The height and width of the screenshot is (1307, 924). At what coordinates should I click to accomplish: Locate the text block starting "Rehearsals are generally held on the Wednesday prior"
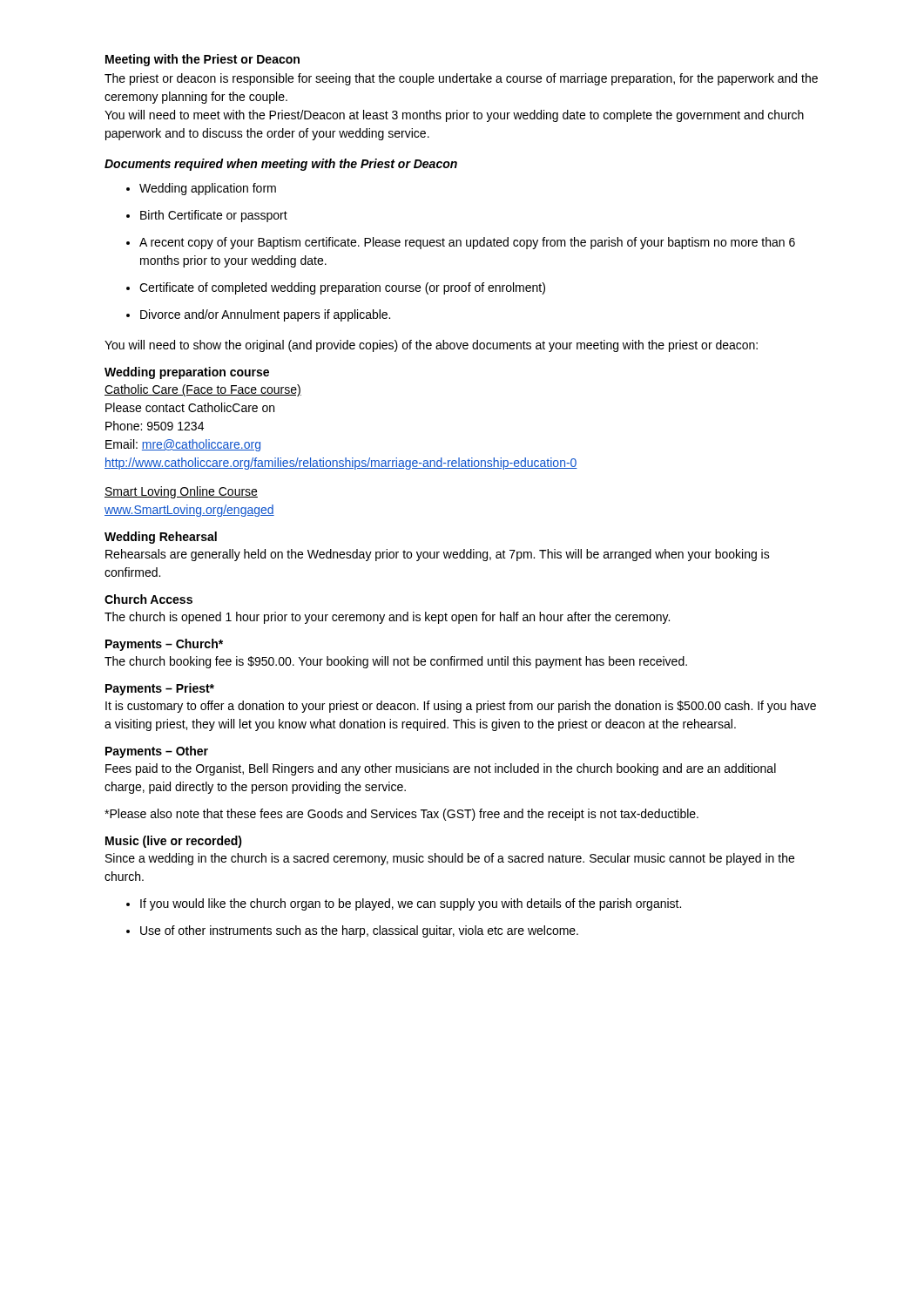[437, 563]
